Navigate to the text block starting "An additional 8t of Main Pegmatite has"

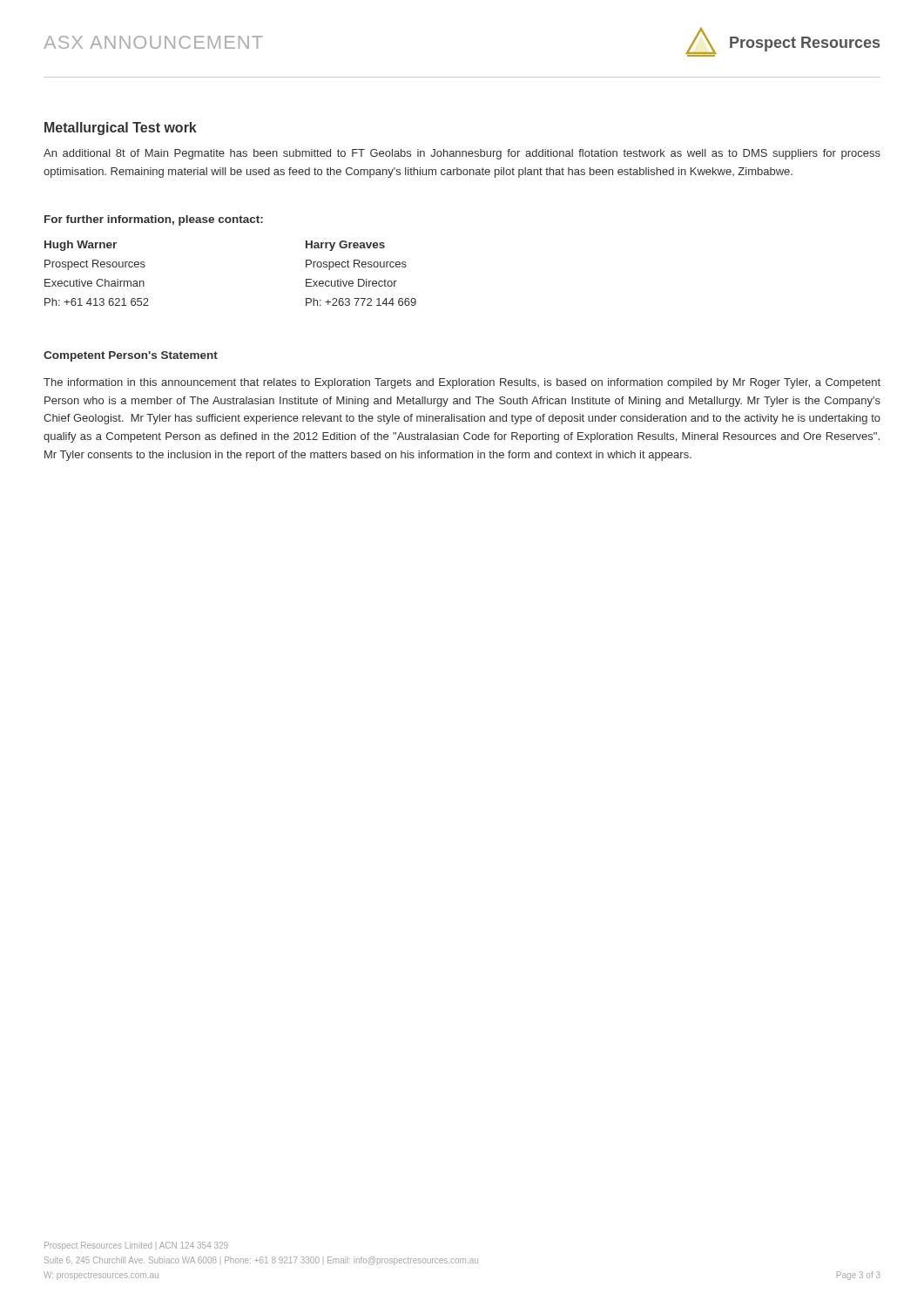click(x=462, y=162)
